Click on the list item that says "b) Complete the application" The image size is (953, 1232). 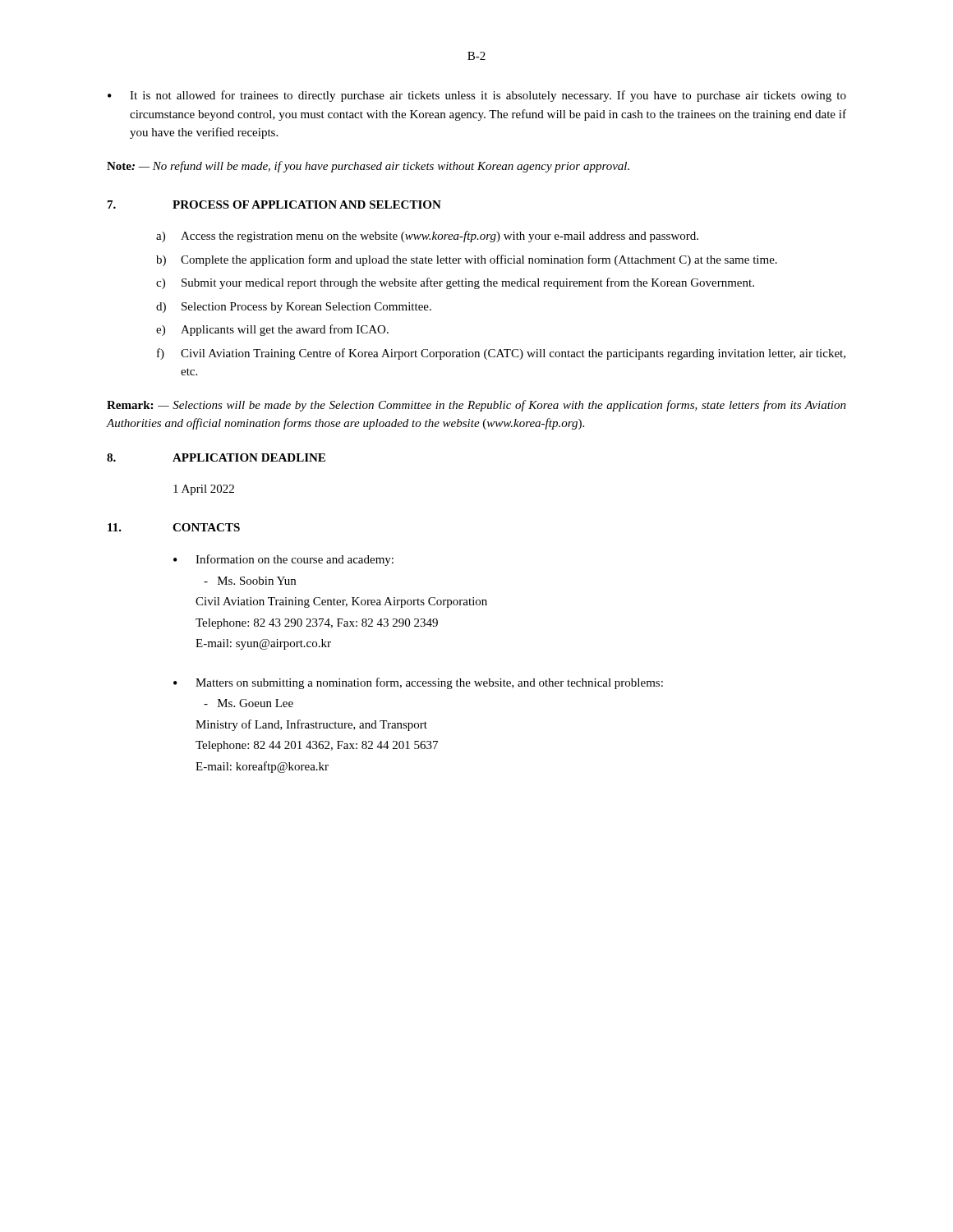click(x=501, y=259)
